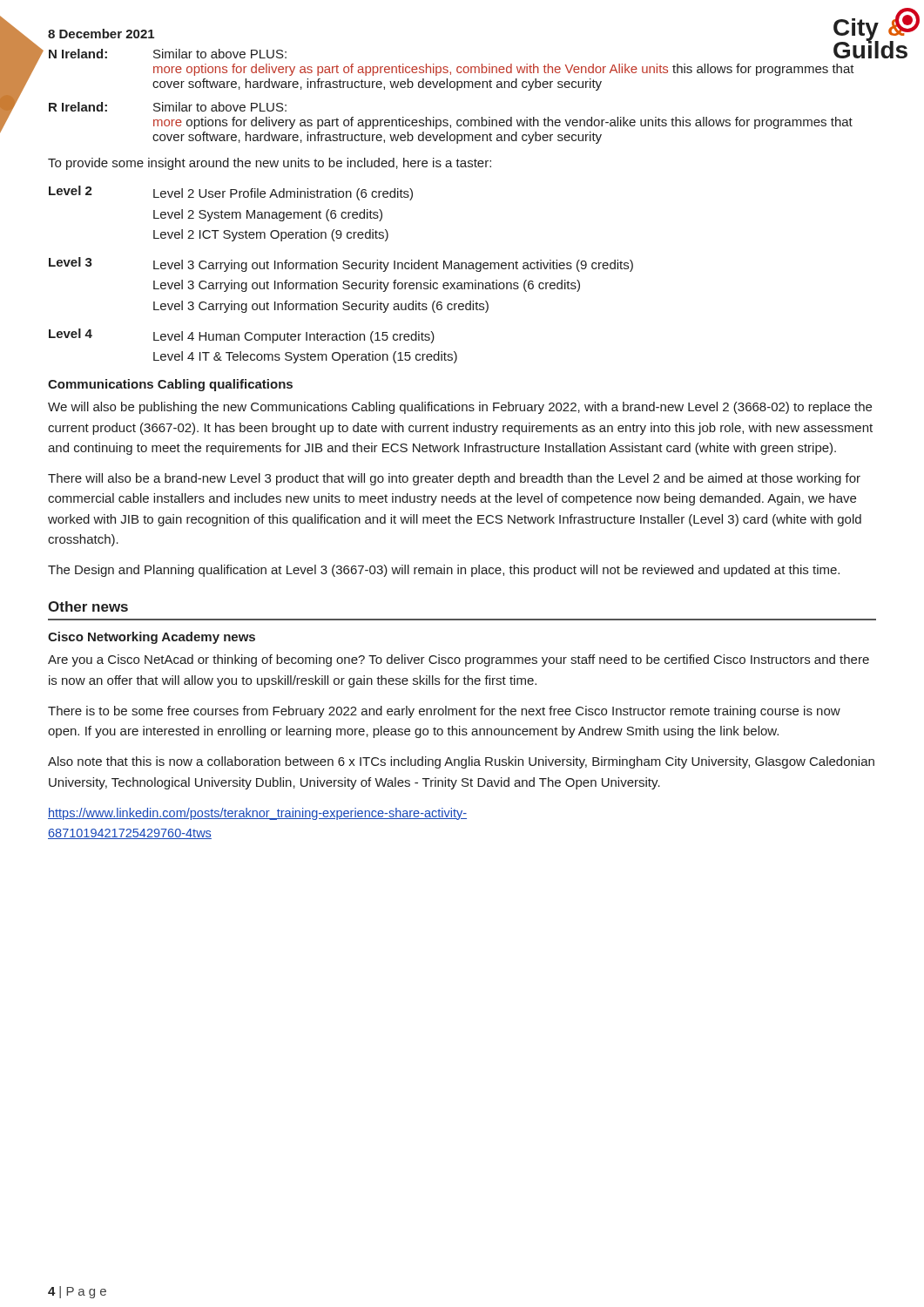Viewport: 924px width, 1307px height.
Task: Find the text block that says "There will also be a brand-new Level 3"
Action: [462, 508]
